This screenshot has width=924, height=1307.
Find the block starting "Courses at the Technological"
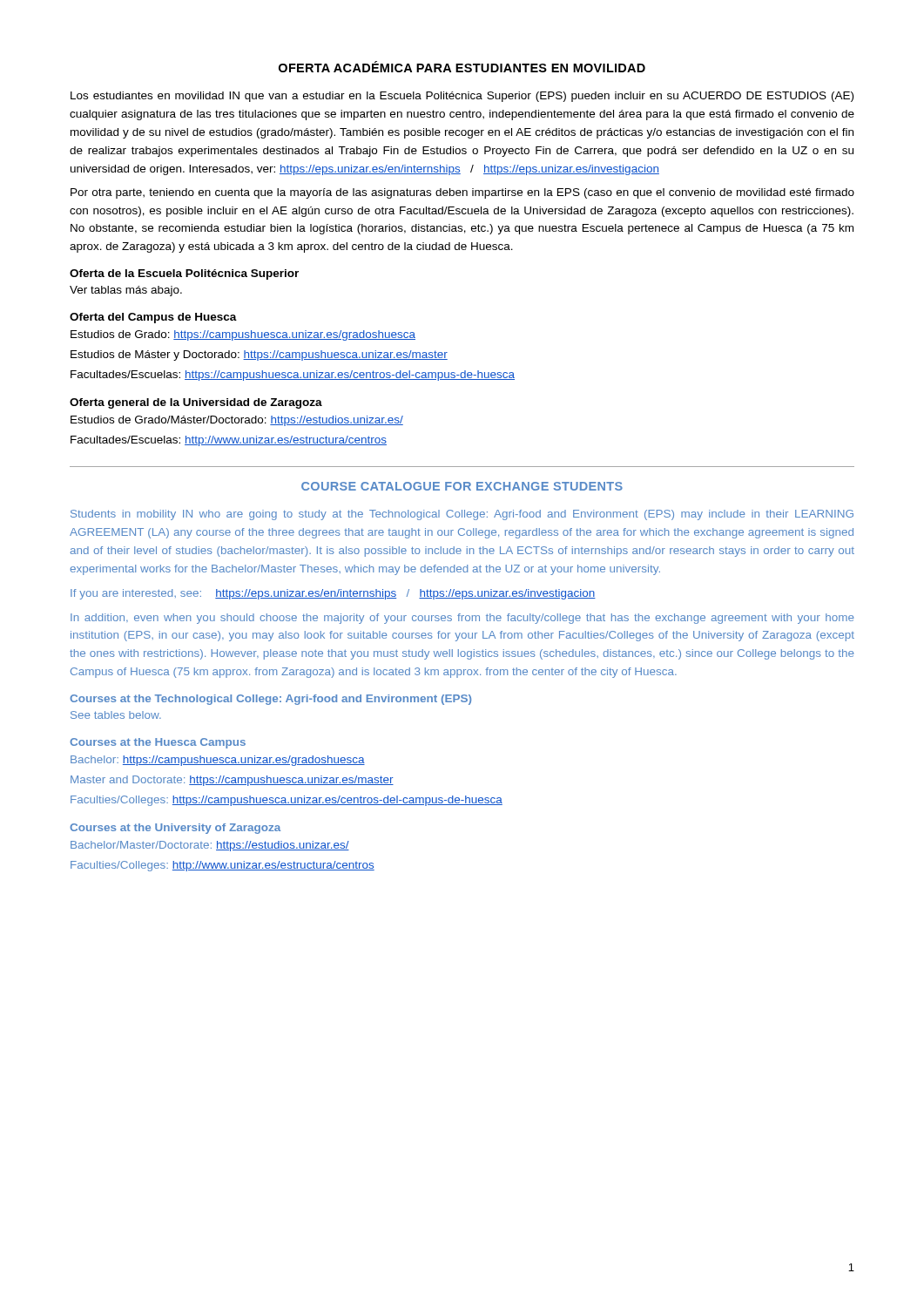click(271, 699)
